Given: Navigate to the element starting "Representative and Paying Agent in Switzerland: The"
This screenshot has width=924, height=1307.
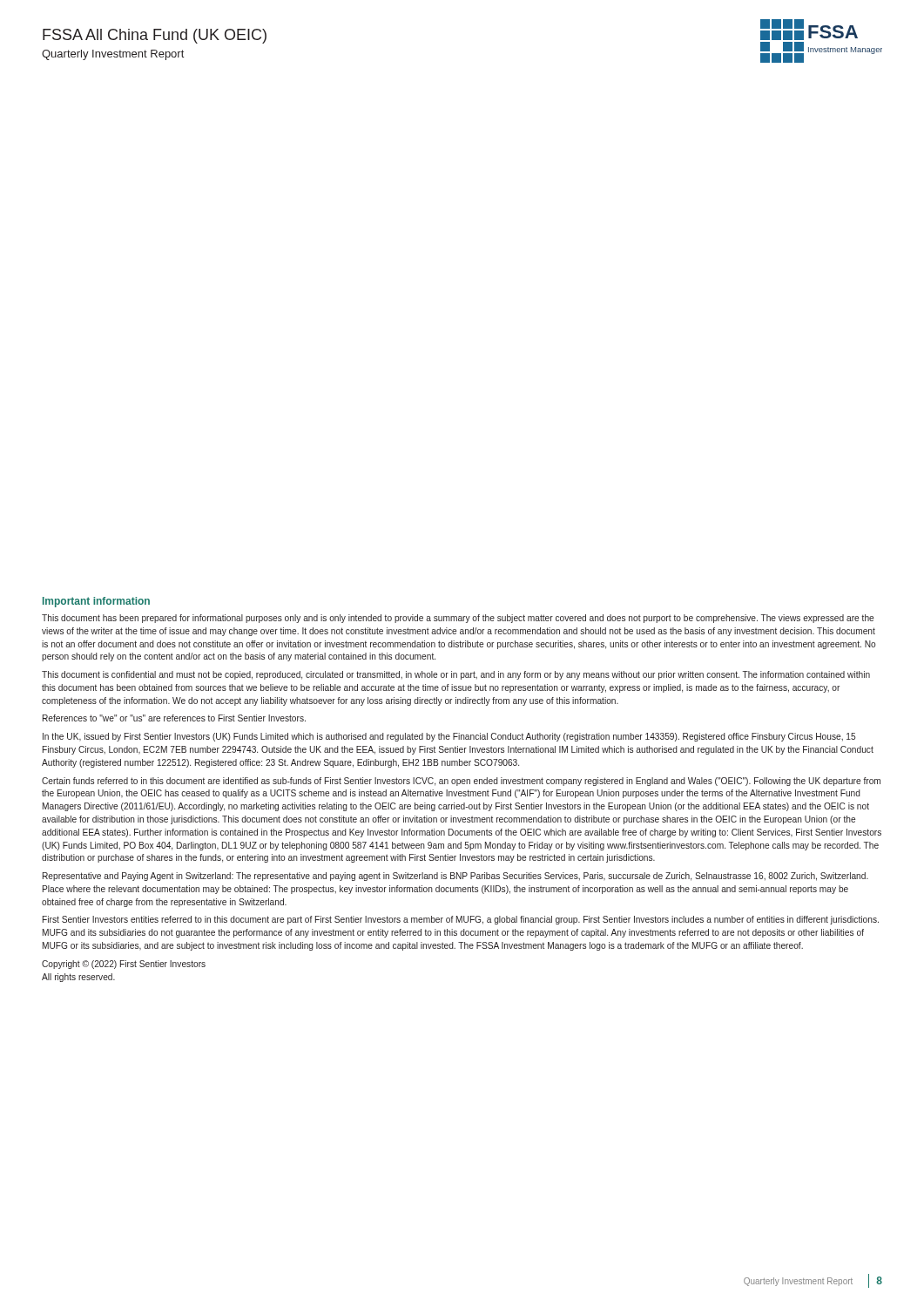Looking at the screenshot, I should click(x=455, y=889).
